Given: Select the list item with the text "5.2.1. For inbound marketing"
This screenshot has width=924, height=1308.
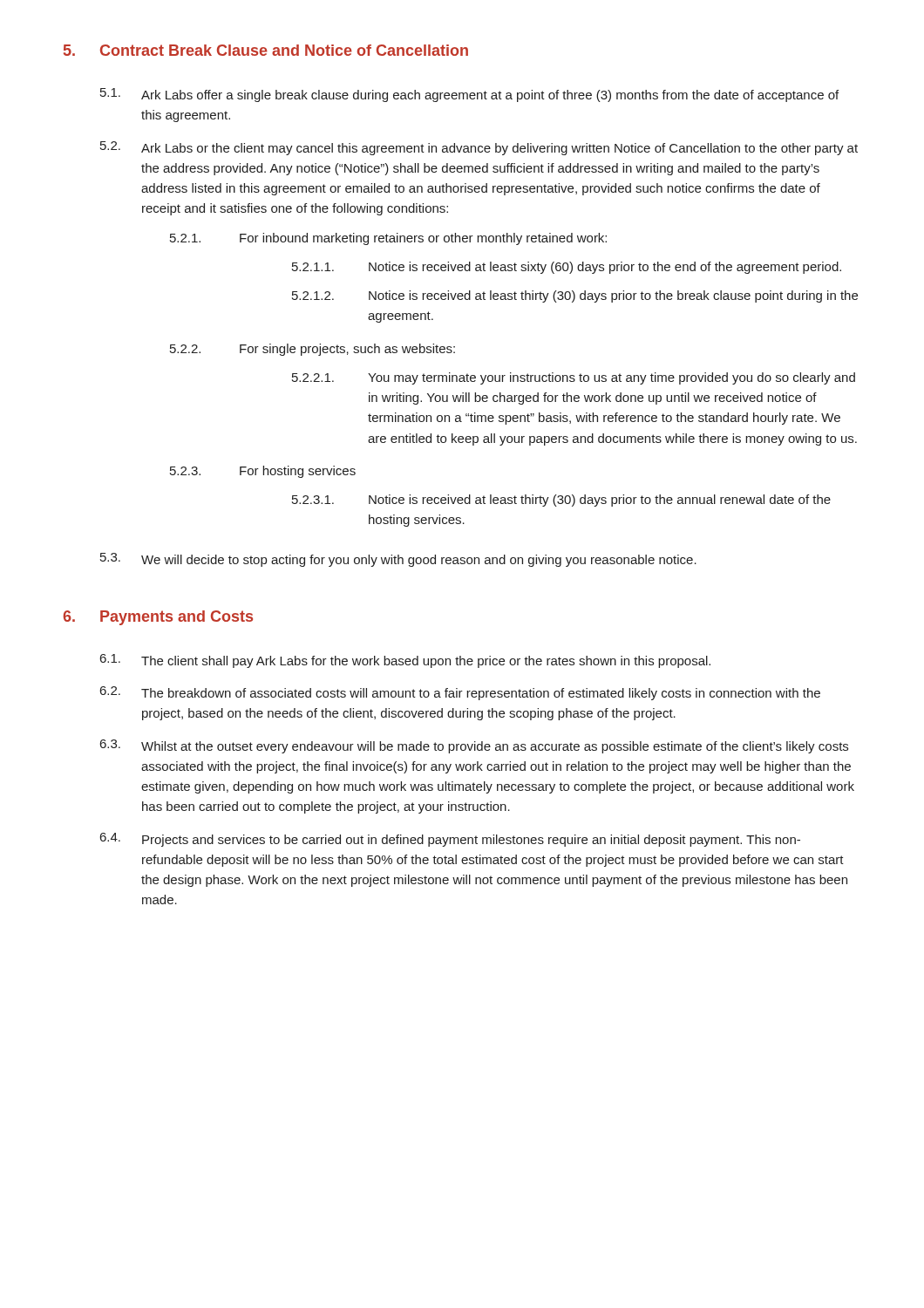Looking at the screenshot, I should 515,278.
